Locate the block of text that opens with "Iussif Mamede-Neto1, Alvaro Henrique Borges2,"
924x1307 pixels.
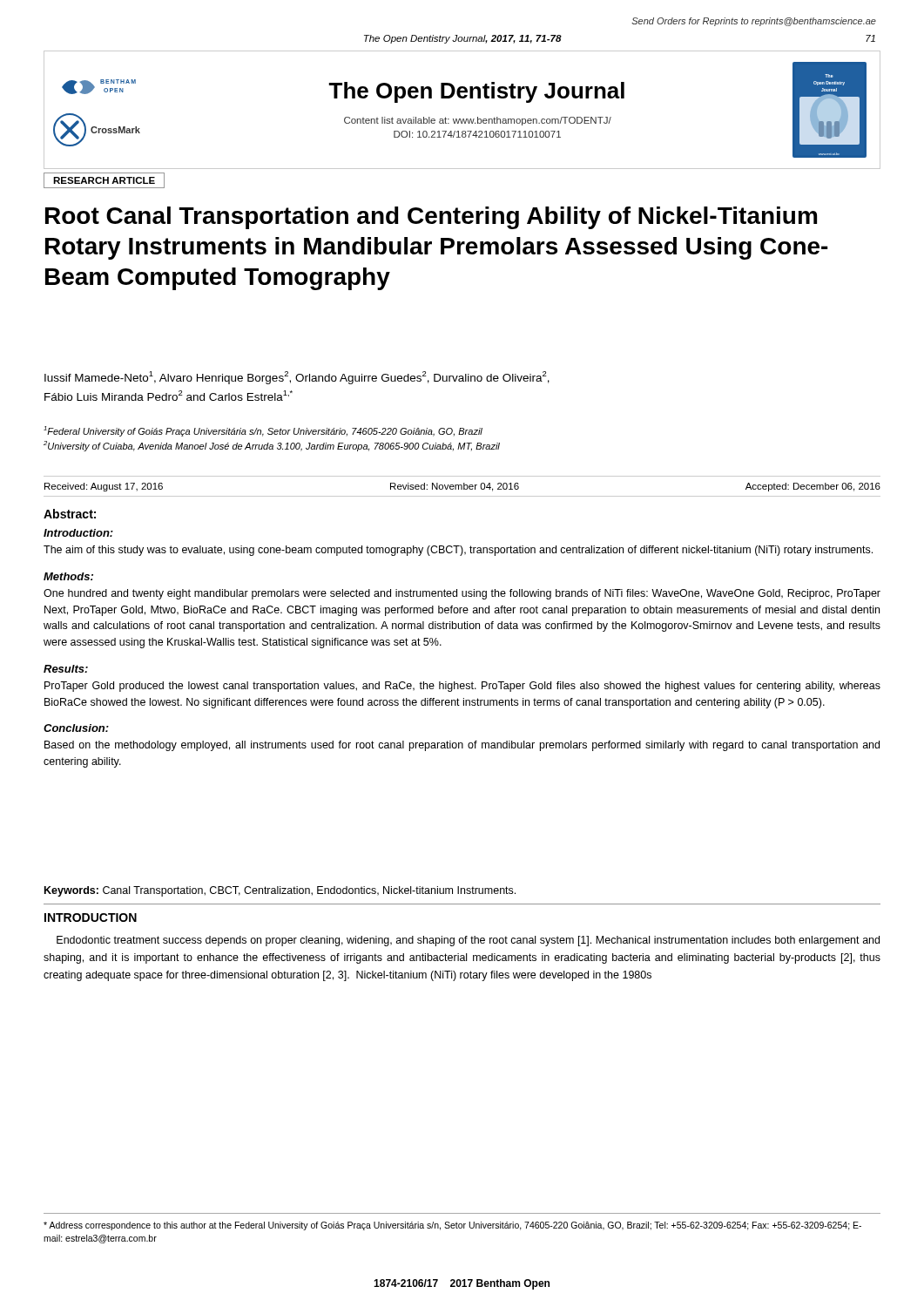(x=297, y=386)
